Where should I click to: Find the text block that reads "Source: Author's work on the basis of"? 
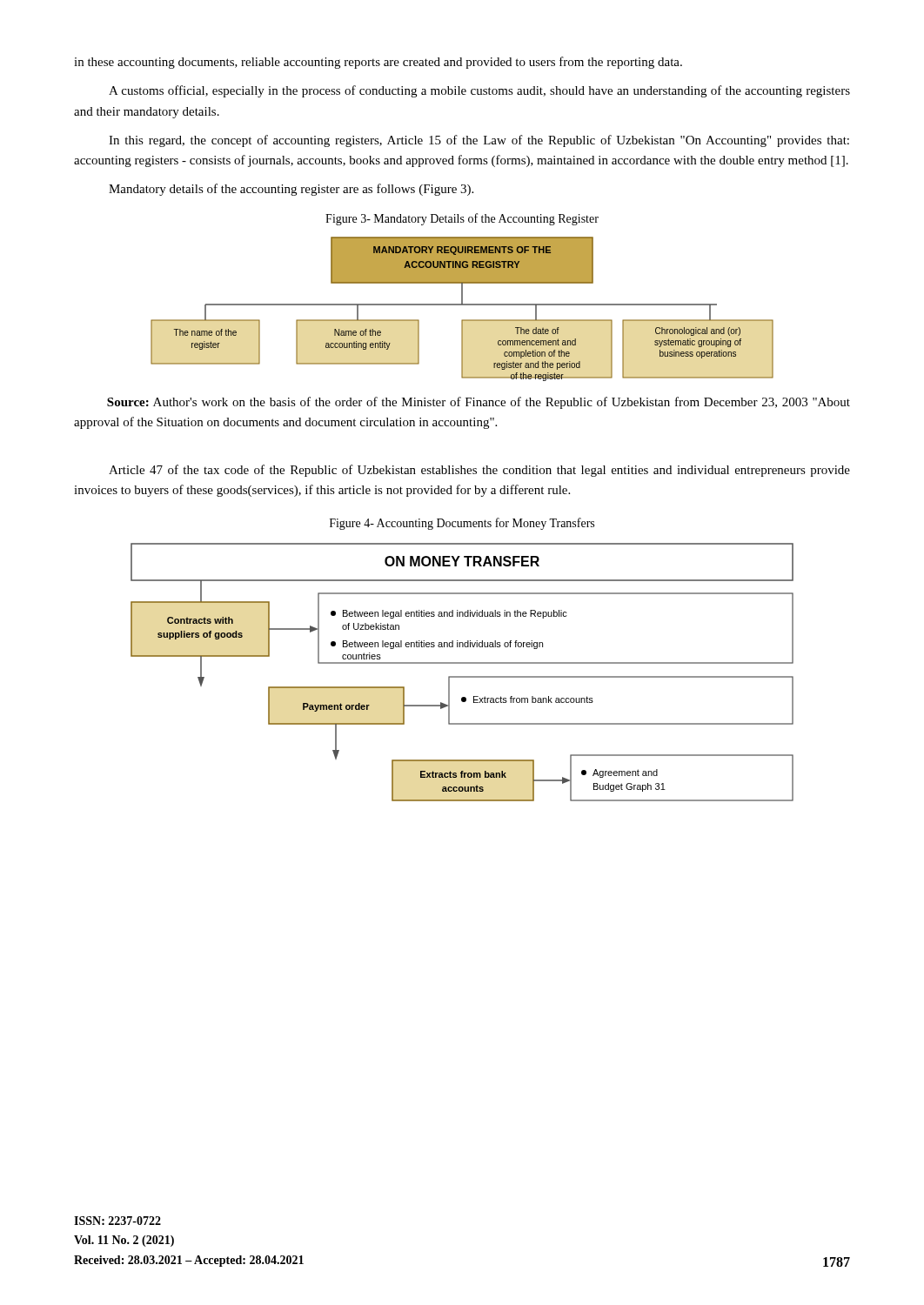[462, 412]
